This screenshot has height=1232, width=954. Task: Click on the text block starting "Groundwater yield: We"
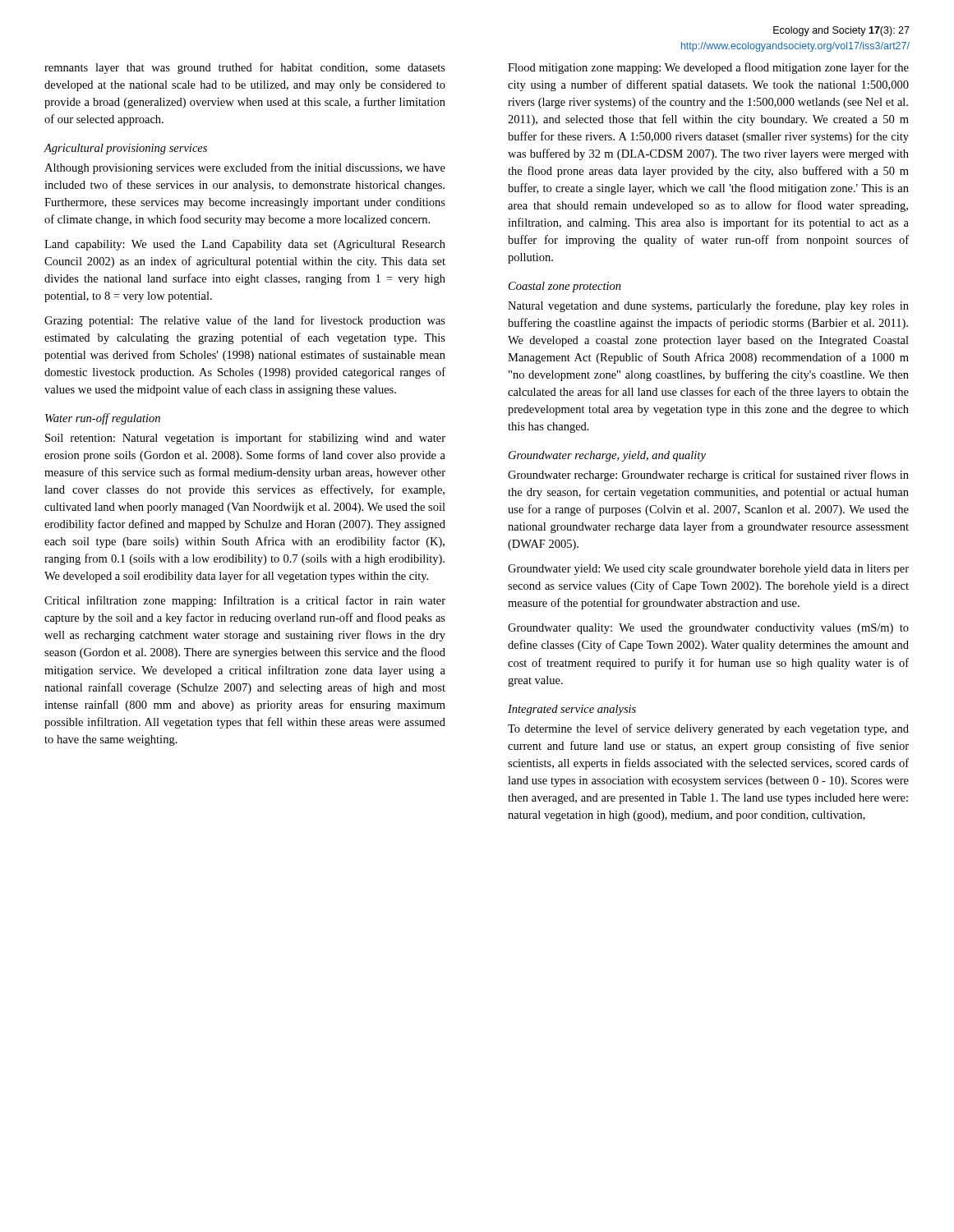[708, 586]
